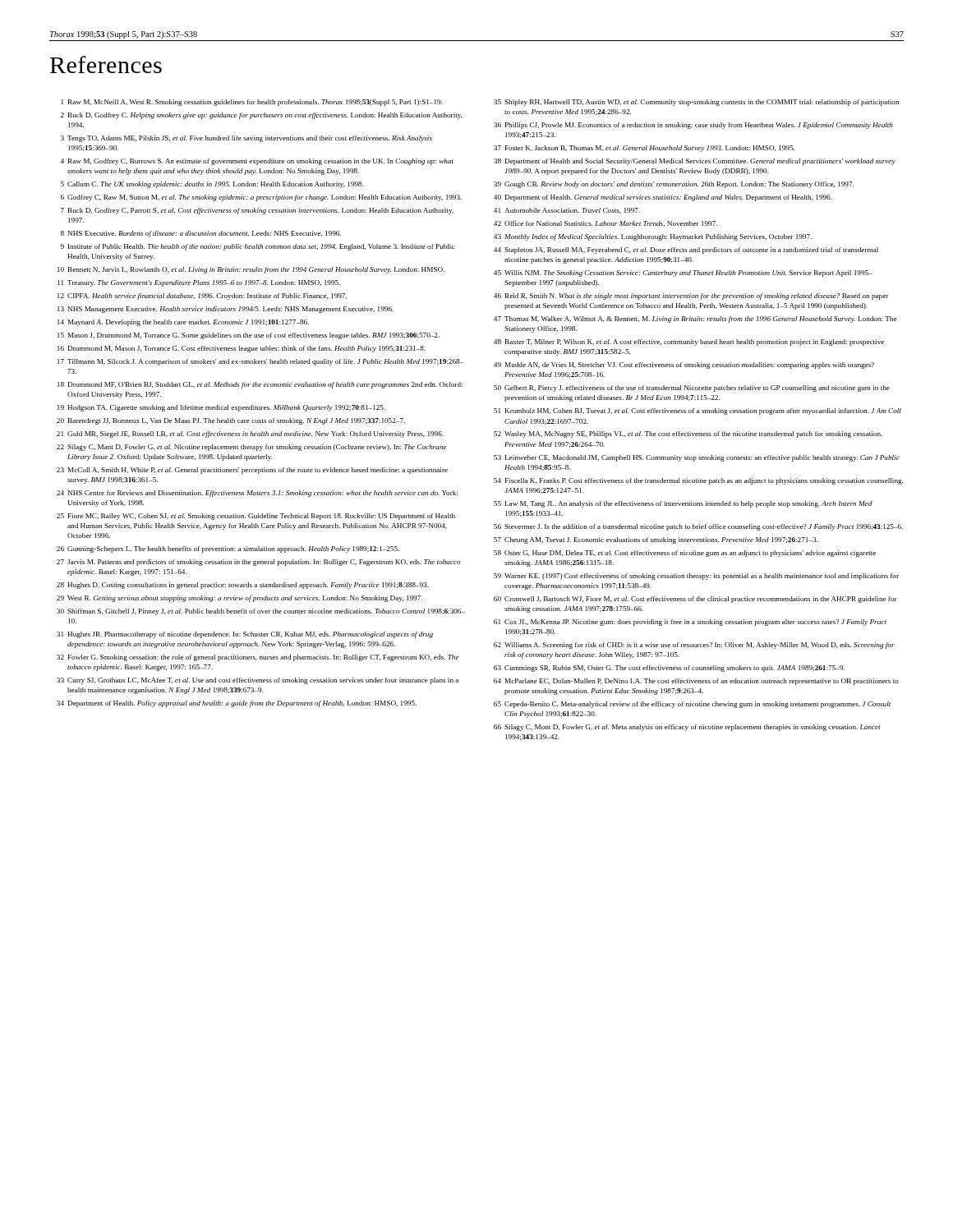Viewport: 953px width, 1232px height.
Task: Click on the list item containing "47 Thomas M, Walker A,"
Action: pyautogui.click(x=695, y=324)
